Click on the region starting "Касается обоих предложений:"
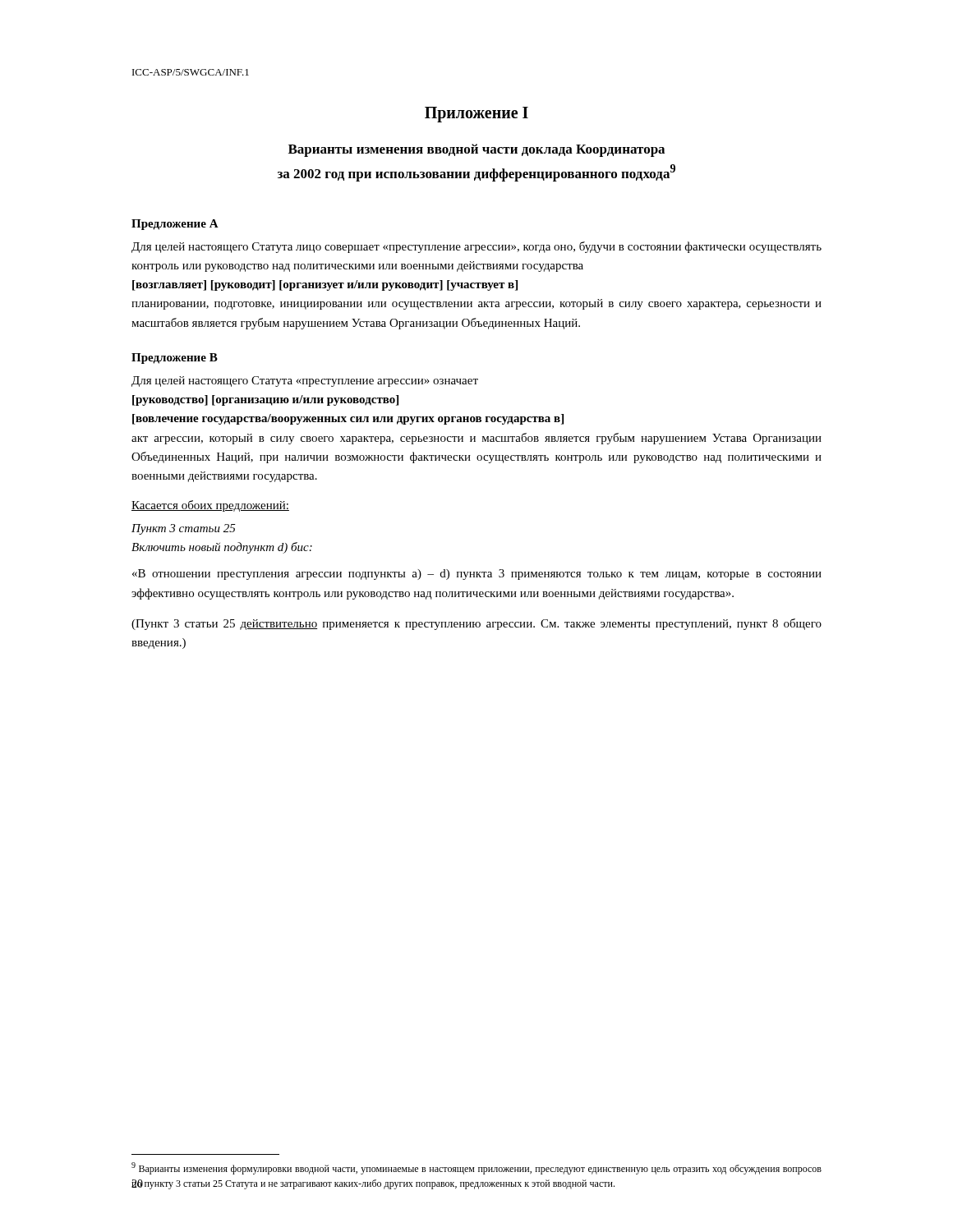The width and height of the screenshot is (953, 1232). click(x=210, y=505)
